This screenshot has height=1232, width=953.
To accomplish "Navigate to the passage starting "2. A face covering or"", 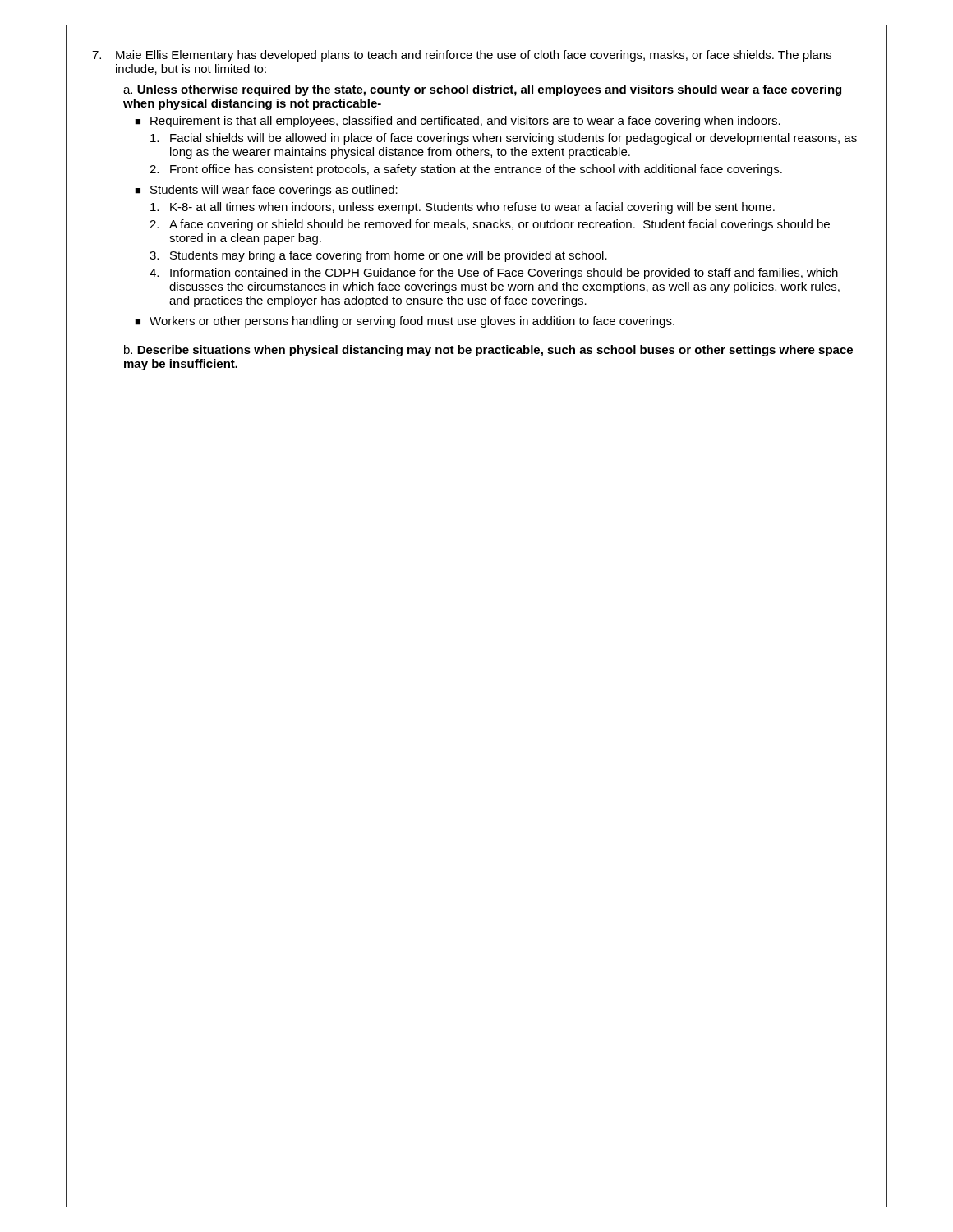I will (505, 231).
